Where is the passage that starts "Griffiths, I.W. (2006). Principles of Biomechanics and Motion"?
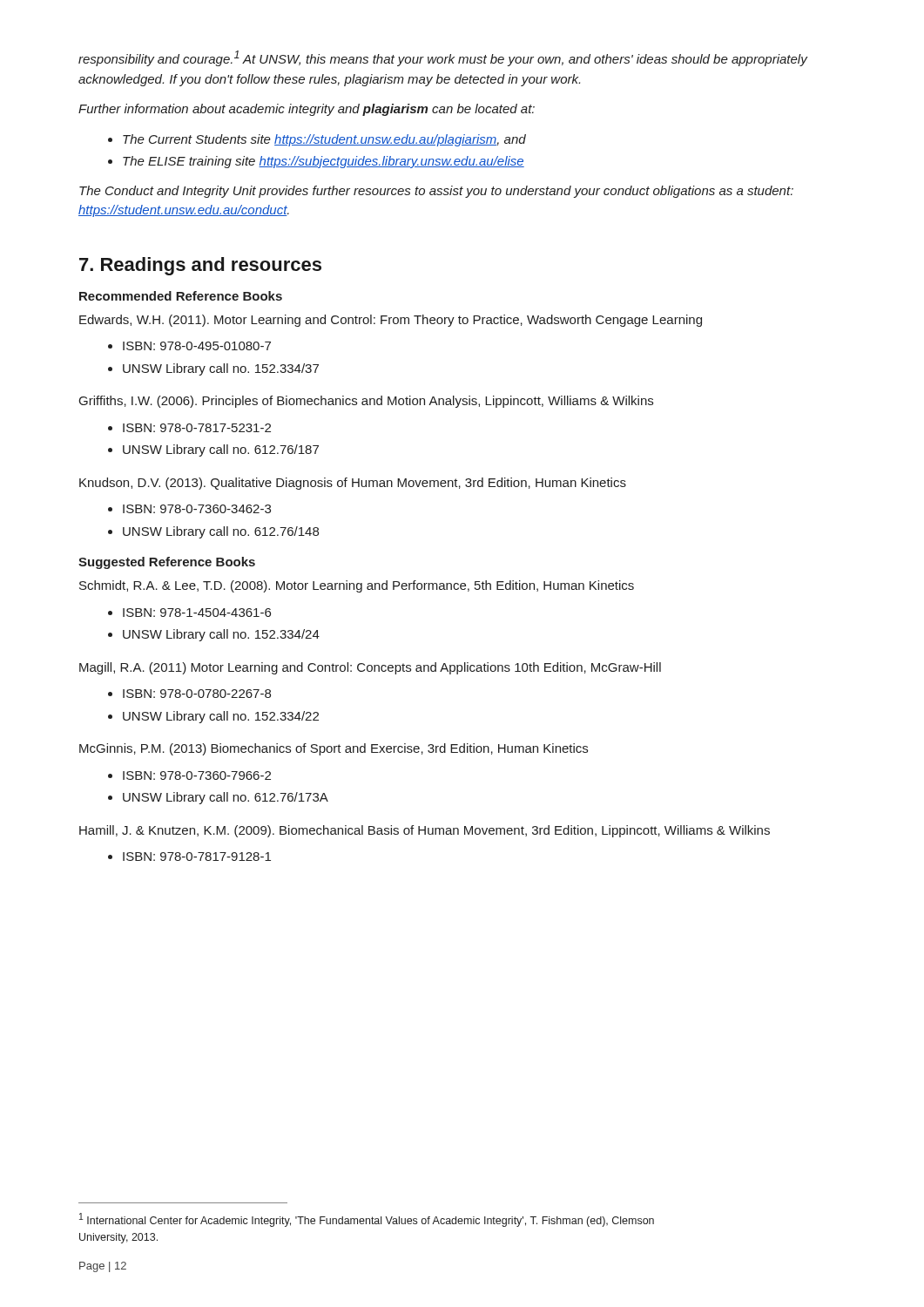This screenshot has width=924, height=1307. (x=462, y=401)
